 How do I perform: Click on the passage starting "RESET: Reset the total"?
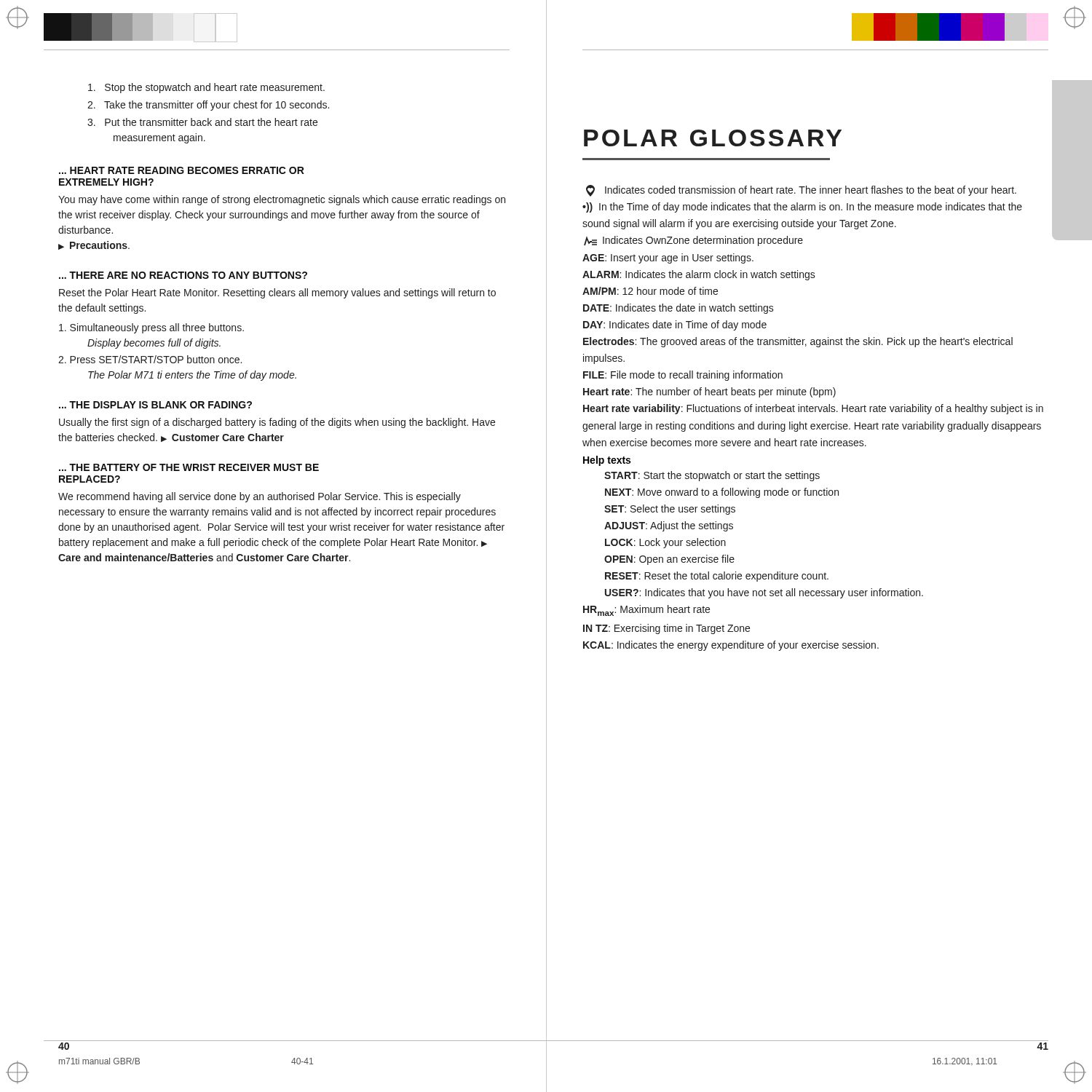717,576
